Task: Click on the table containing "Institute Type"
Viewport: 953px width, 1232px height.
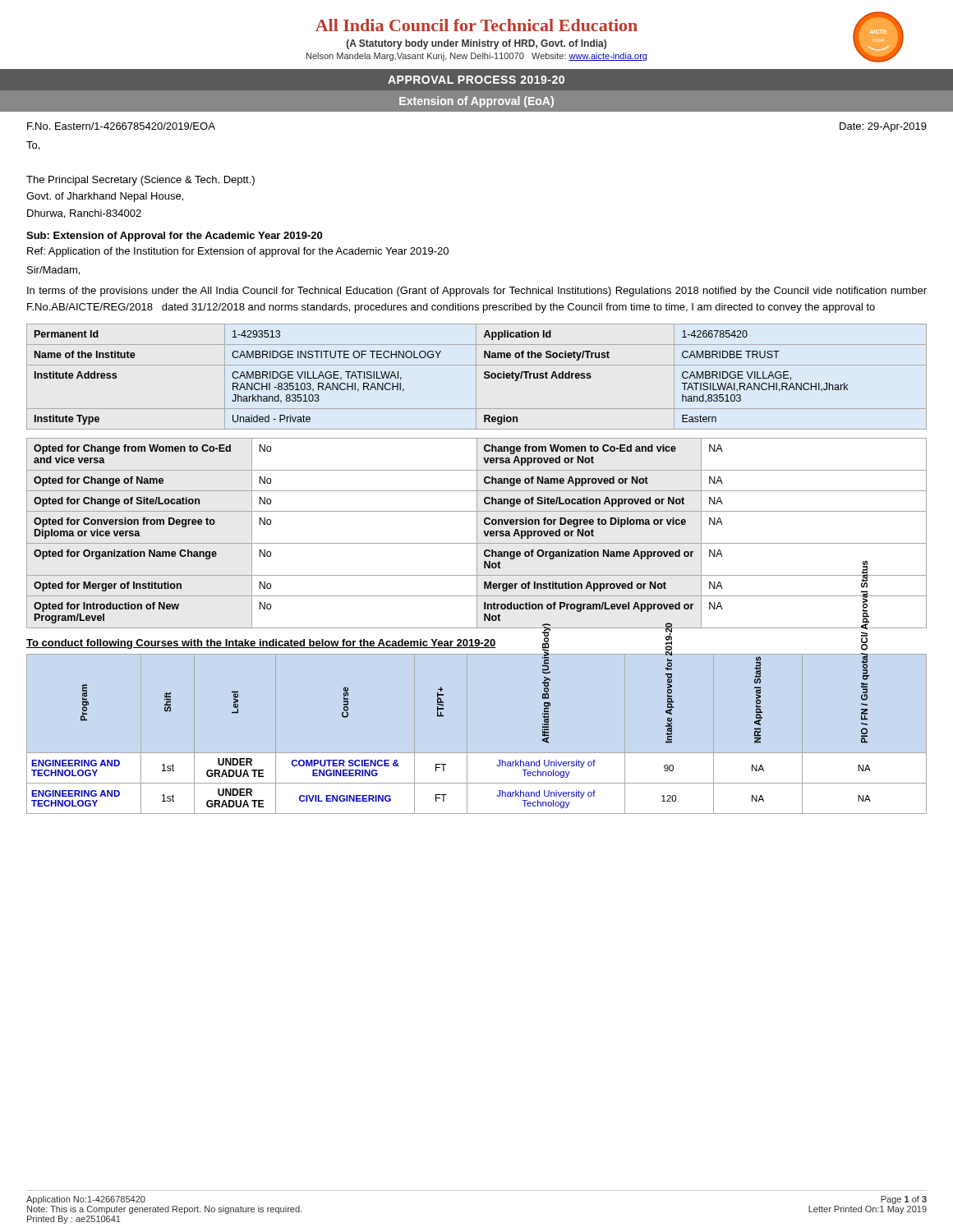Action: [x=476, y=377]
